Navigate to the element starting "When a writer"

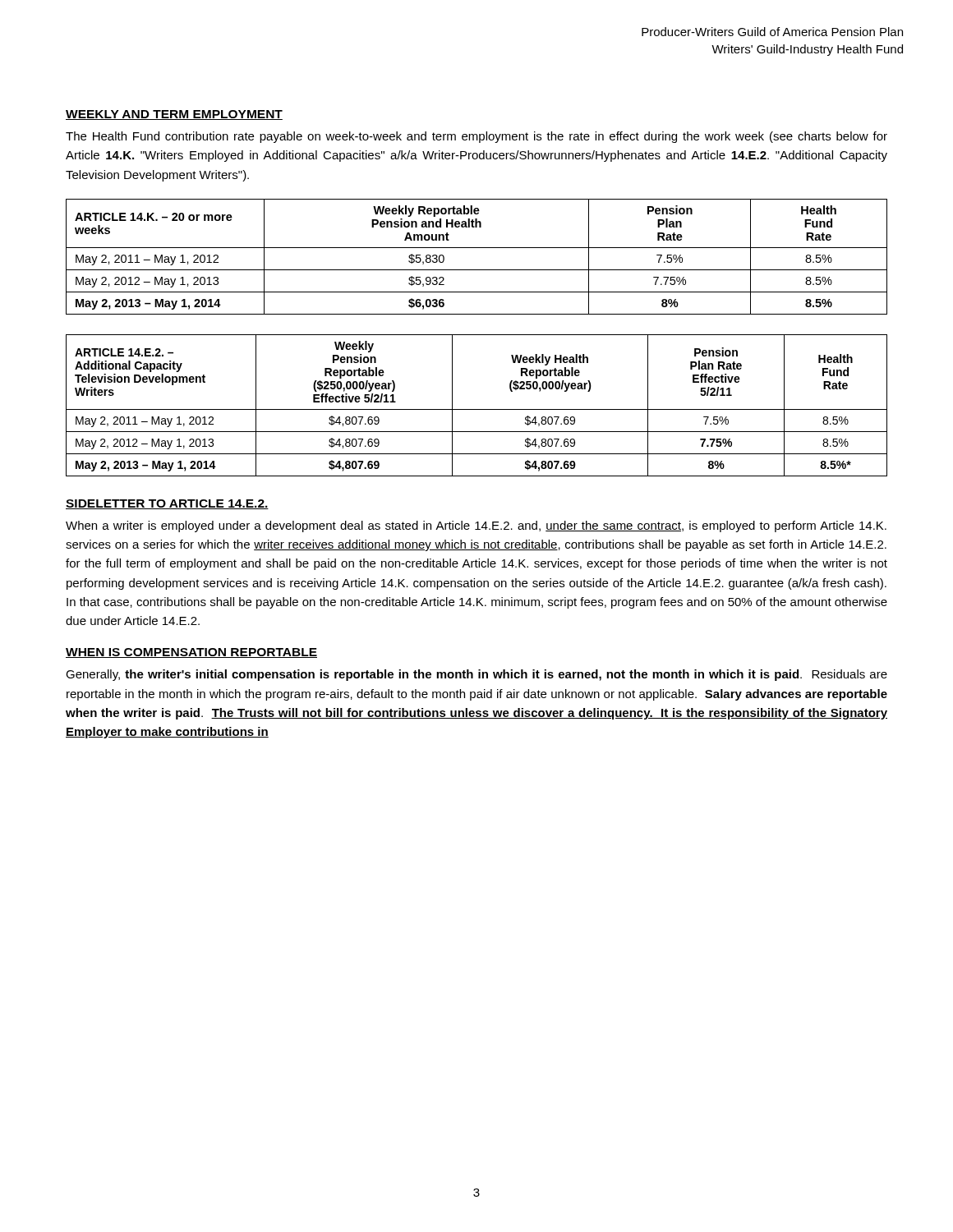476,573
